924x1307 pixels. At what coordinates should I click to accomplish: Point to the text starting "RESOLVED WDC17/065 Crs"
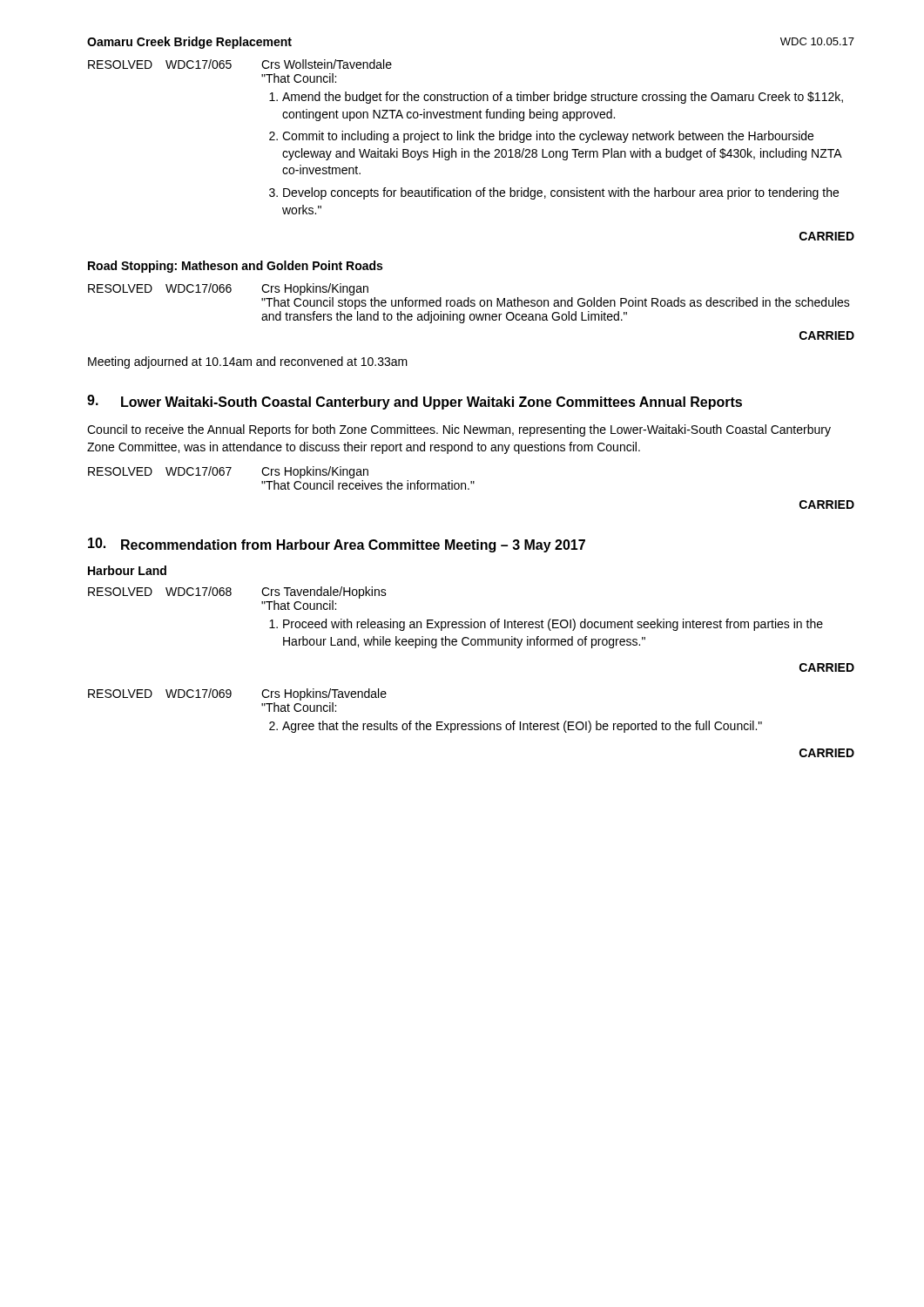pyautogui.click(x=471, y=150)
